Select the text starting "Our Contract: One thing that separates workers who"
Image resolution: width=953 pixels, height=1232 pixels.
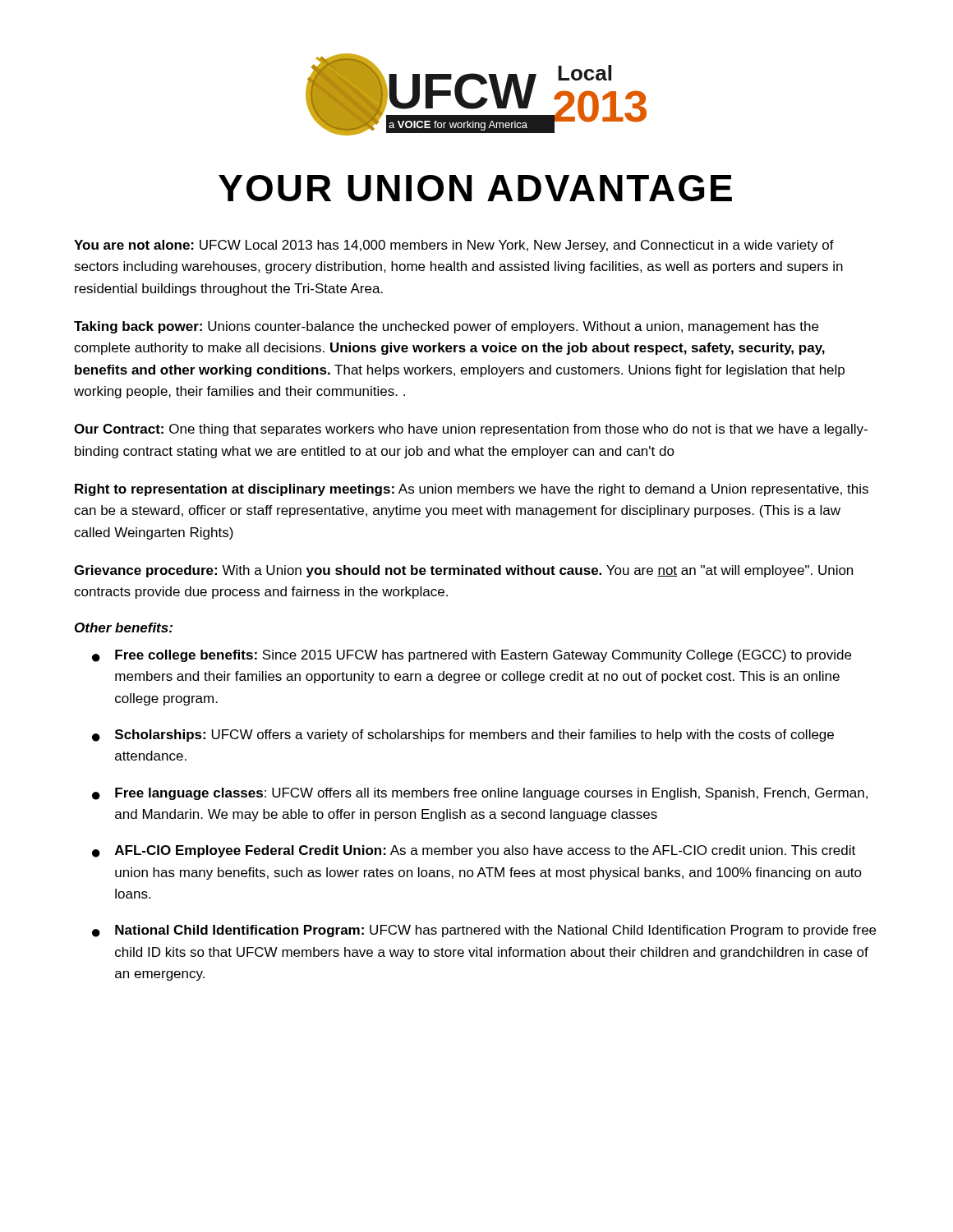(471, 440)
